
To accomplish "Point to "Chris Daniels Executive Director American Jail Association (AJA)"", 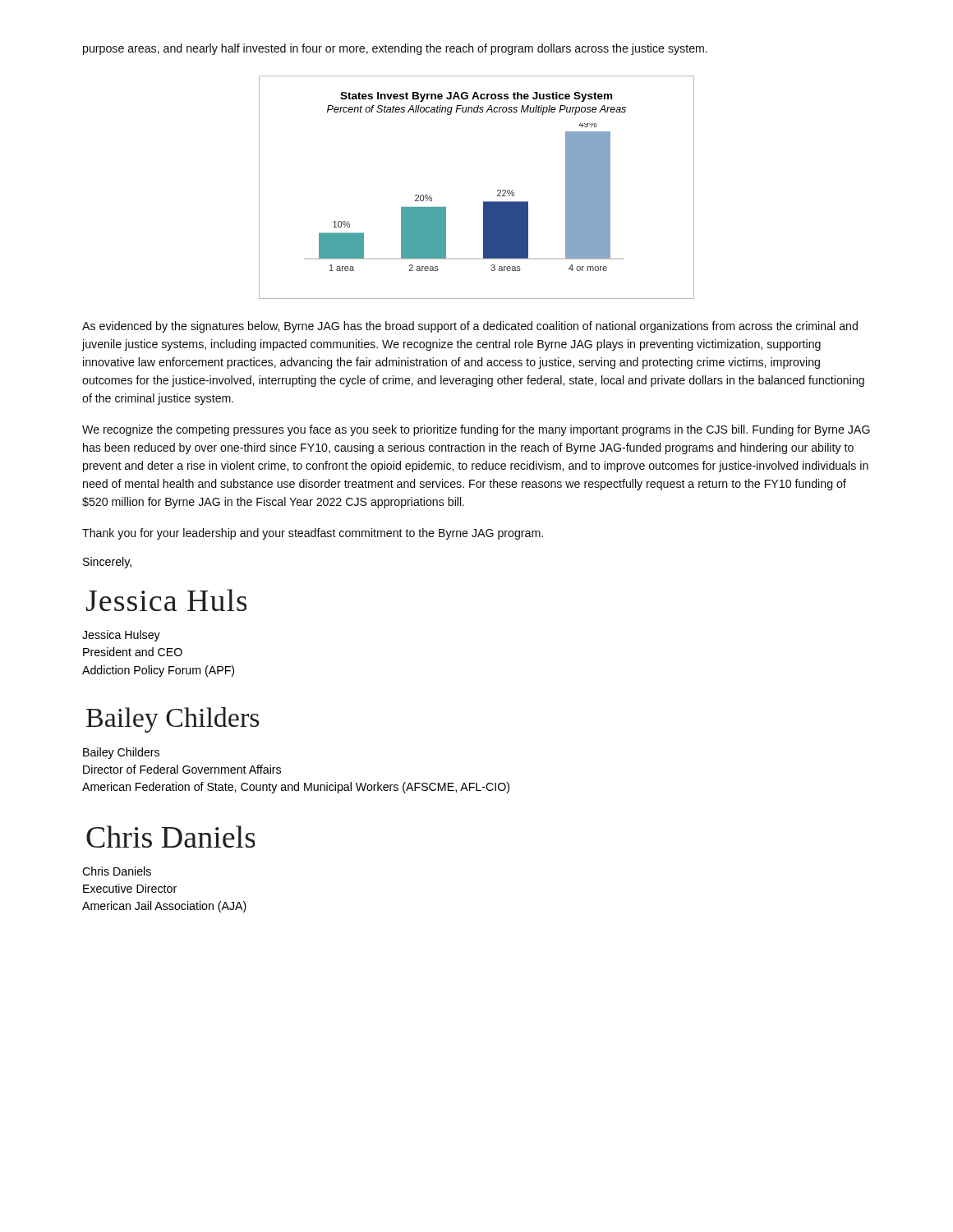I will 117,871.
